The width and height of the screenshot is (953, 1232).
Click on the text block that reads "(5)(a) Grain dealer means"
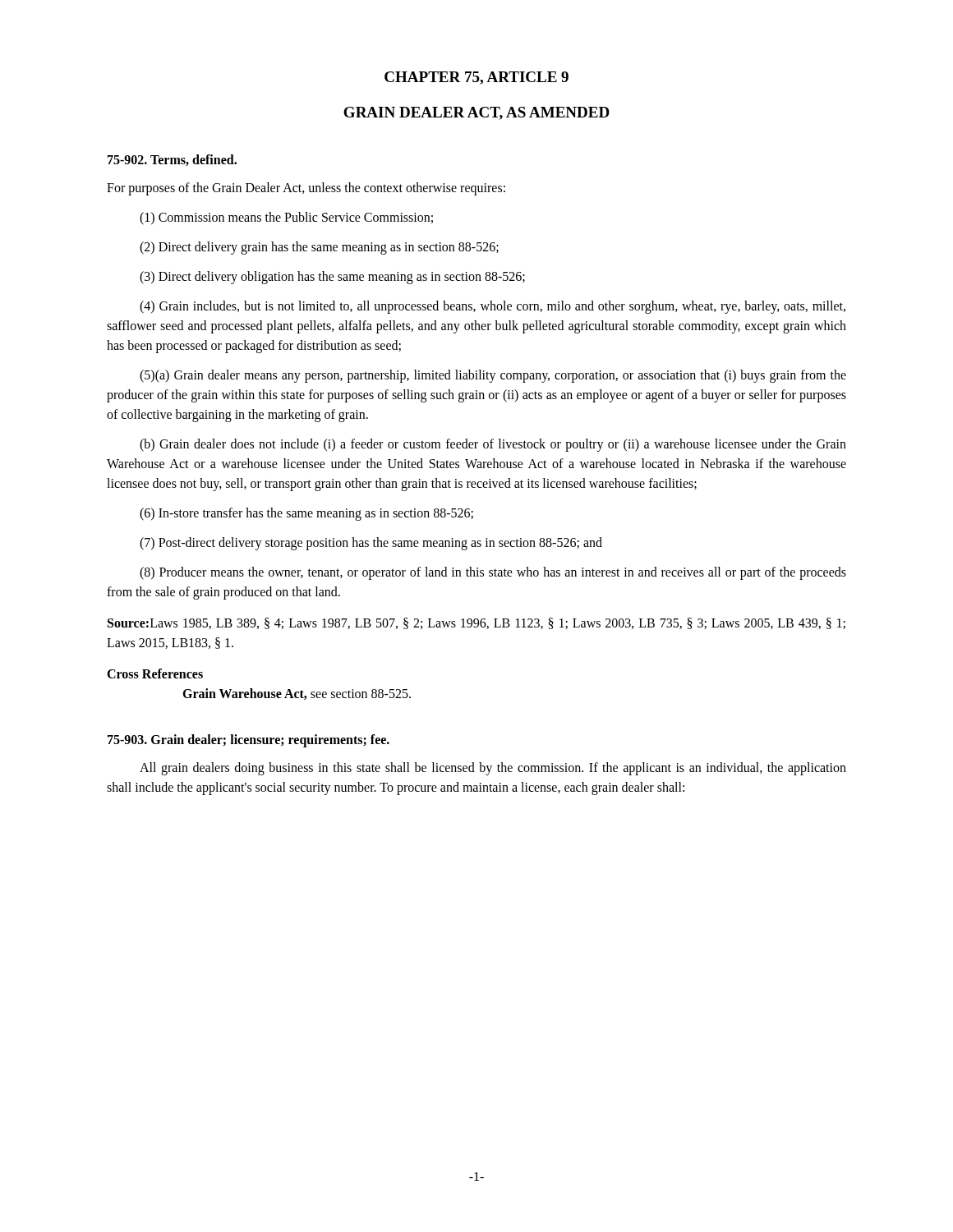(x=476, y=395)
